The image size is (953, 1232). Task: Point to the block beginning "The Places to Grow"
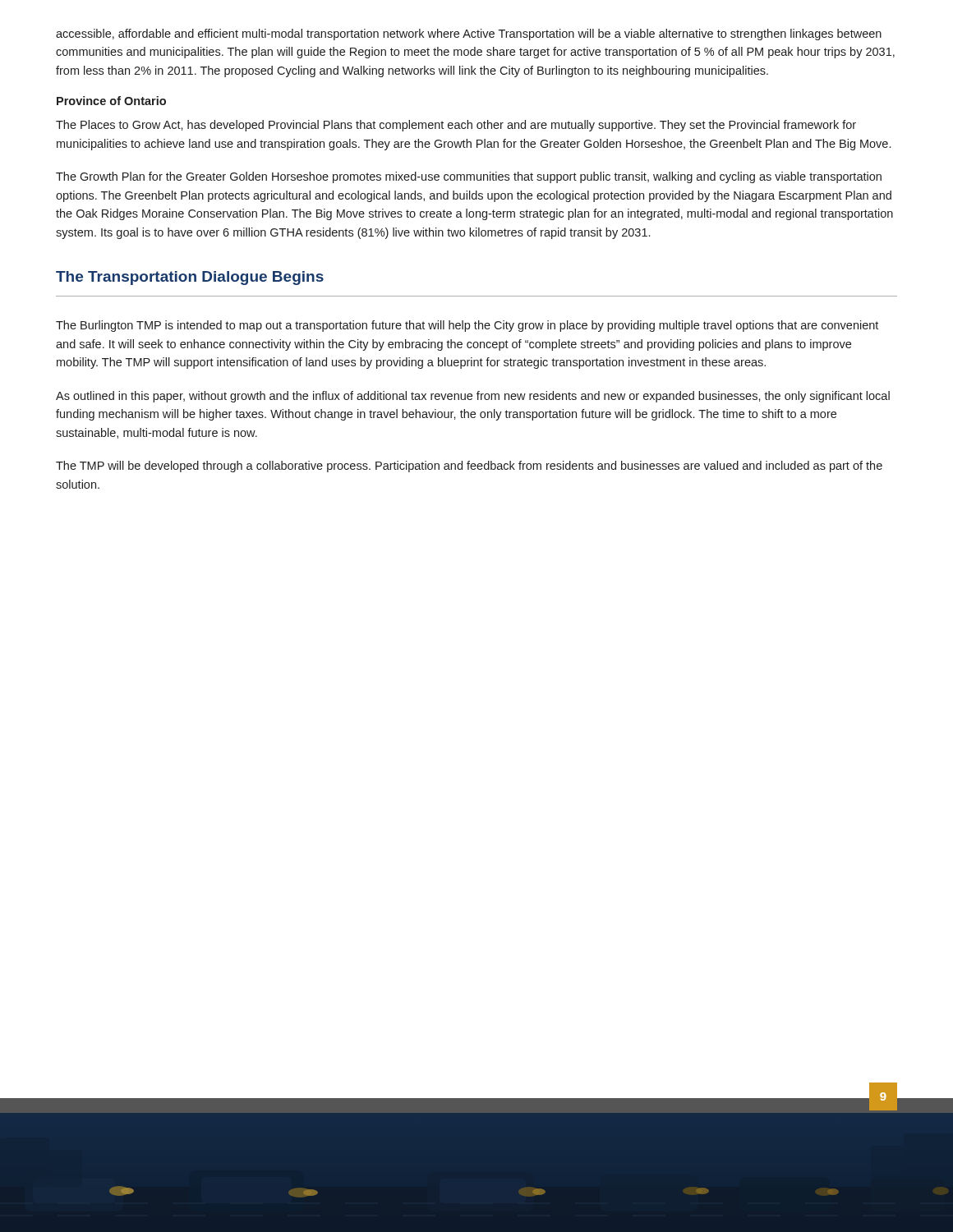click(476, 135)
